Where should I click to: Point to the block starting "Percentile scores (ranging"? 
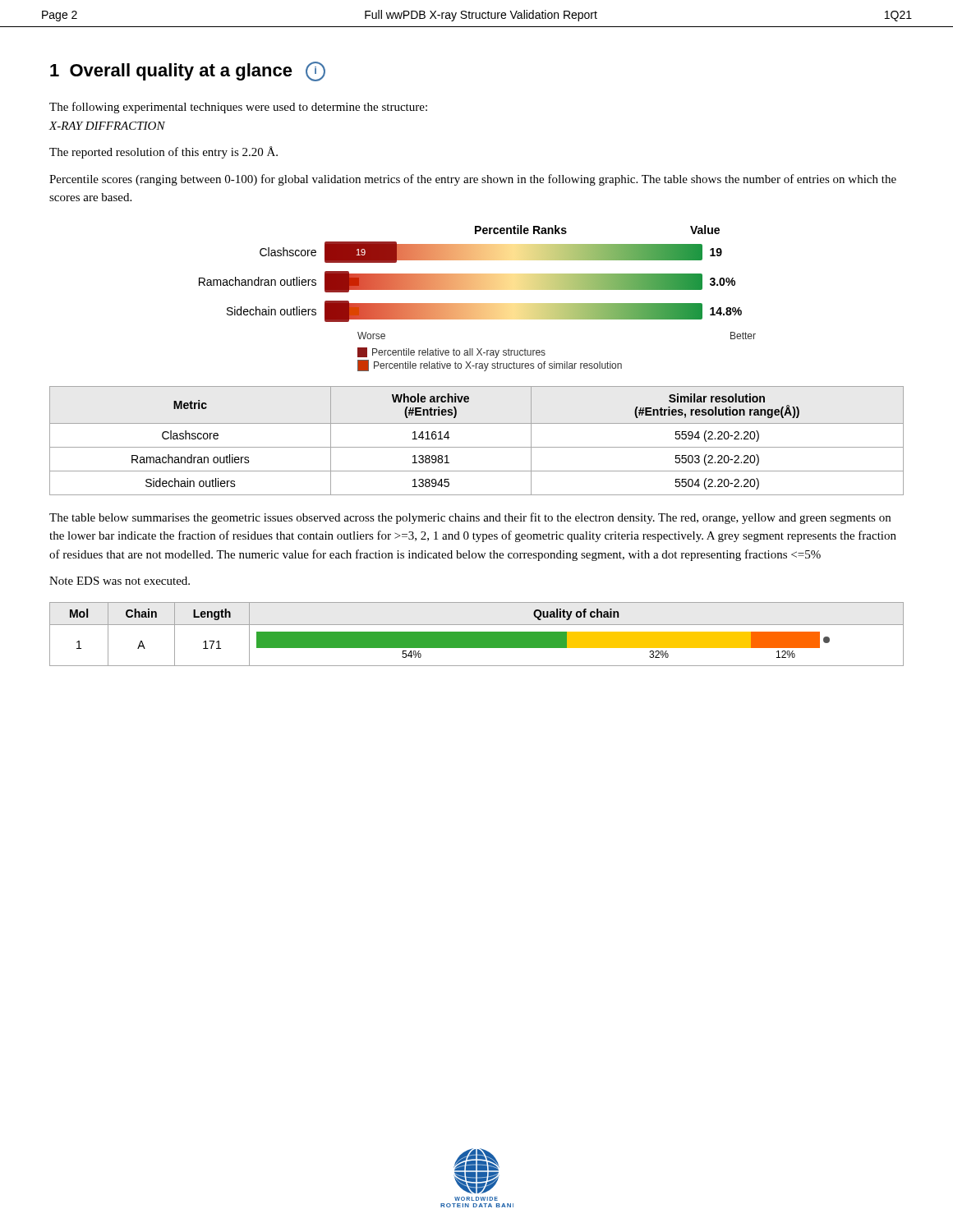[476, 188]
